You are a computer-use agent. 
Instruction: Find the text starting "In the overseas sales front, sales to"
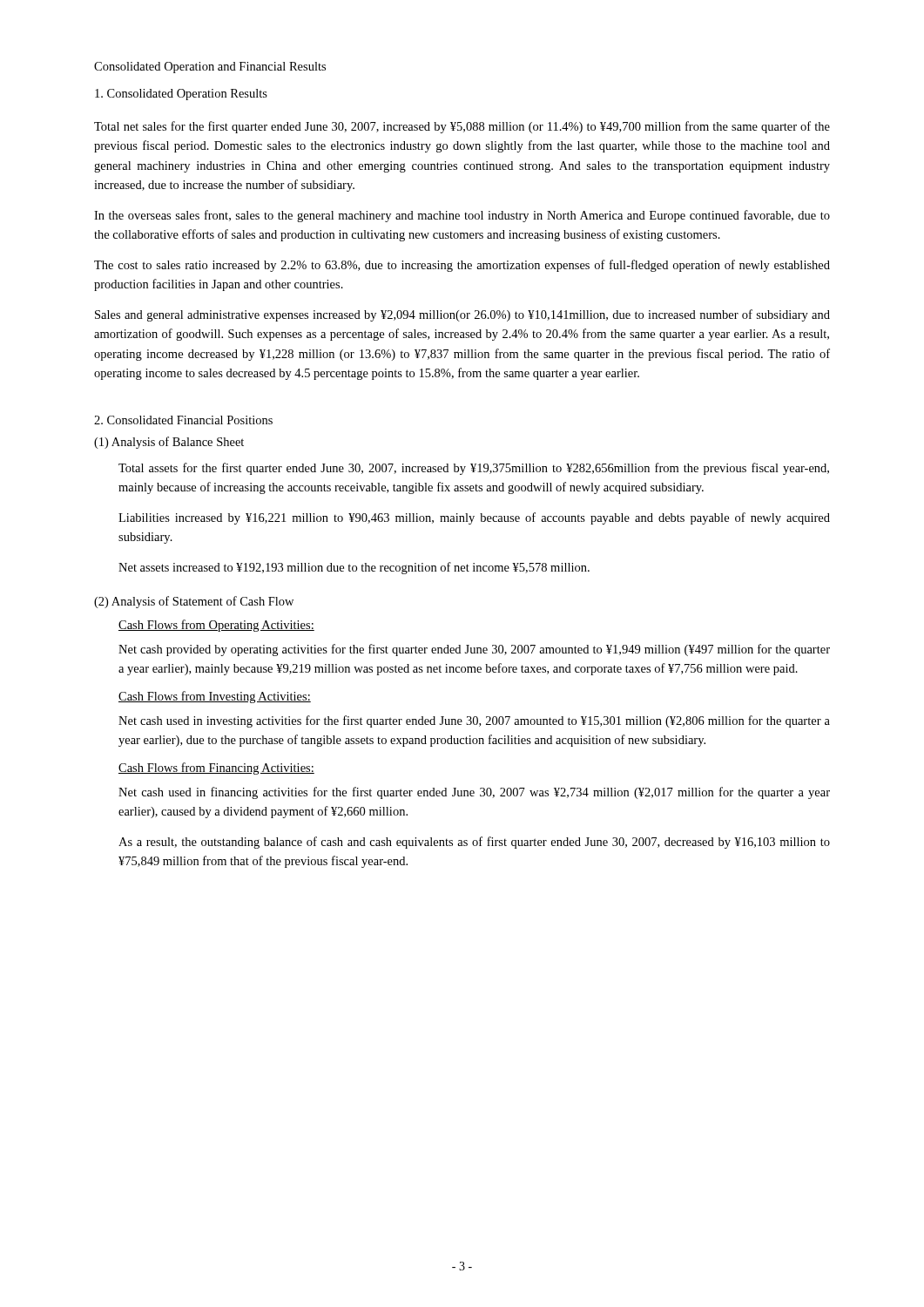pyautogui.click(x=462, y=225)
